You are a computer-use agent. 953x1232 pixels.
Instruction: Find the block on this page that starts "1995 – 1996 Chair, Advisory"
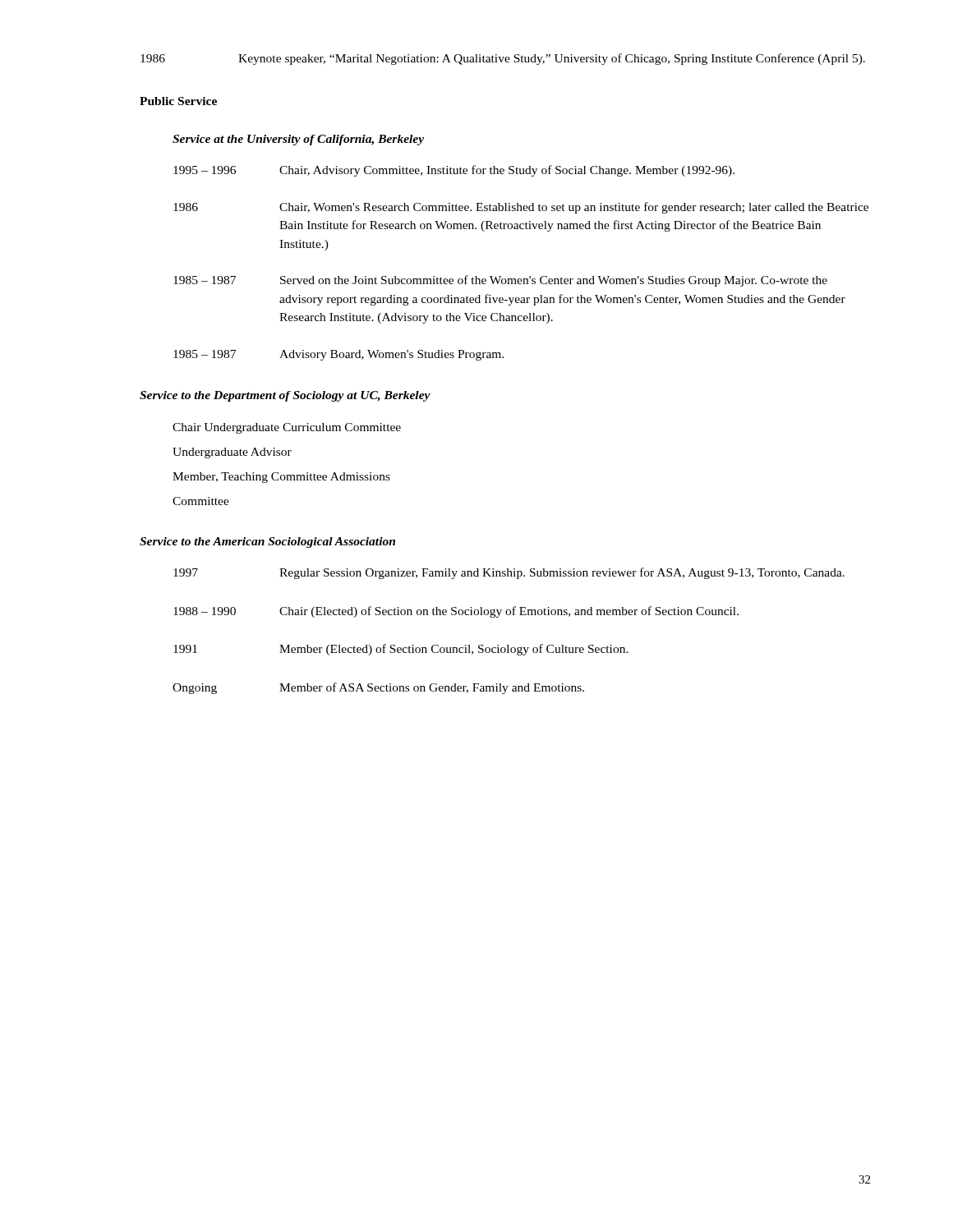[x=522, y=171]
